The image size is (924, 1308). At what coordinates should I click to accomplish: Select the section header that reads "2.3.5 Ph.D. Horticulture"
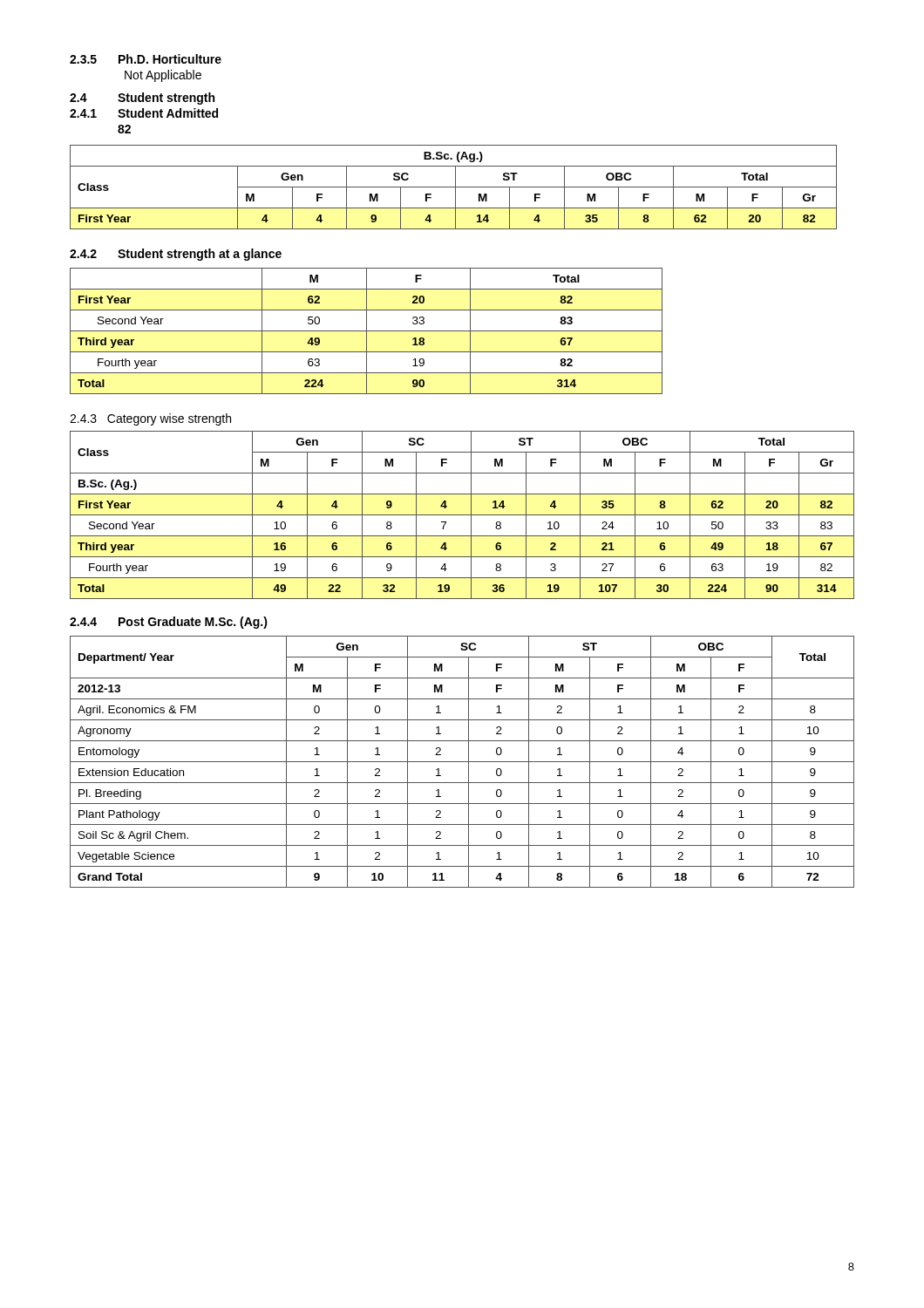[x=146, y=59]
